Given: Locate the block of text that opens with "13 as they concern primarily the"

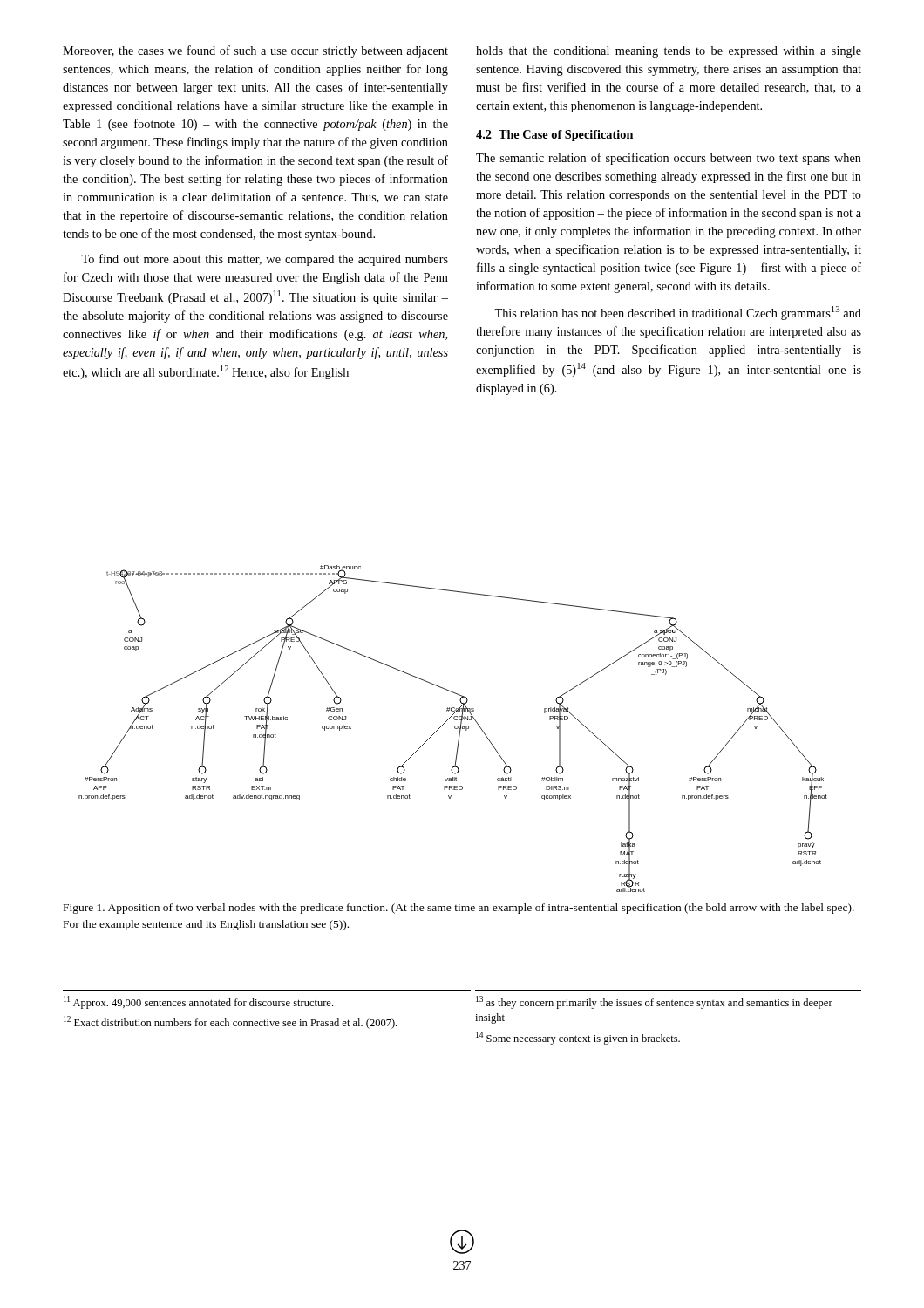Looking at the screenshot, I should (x=654, y=1010).
